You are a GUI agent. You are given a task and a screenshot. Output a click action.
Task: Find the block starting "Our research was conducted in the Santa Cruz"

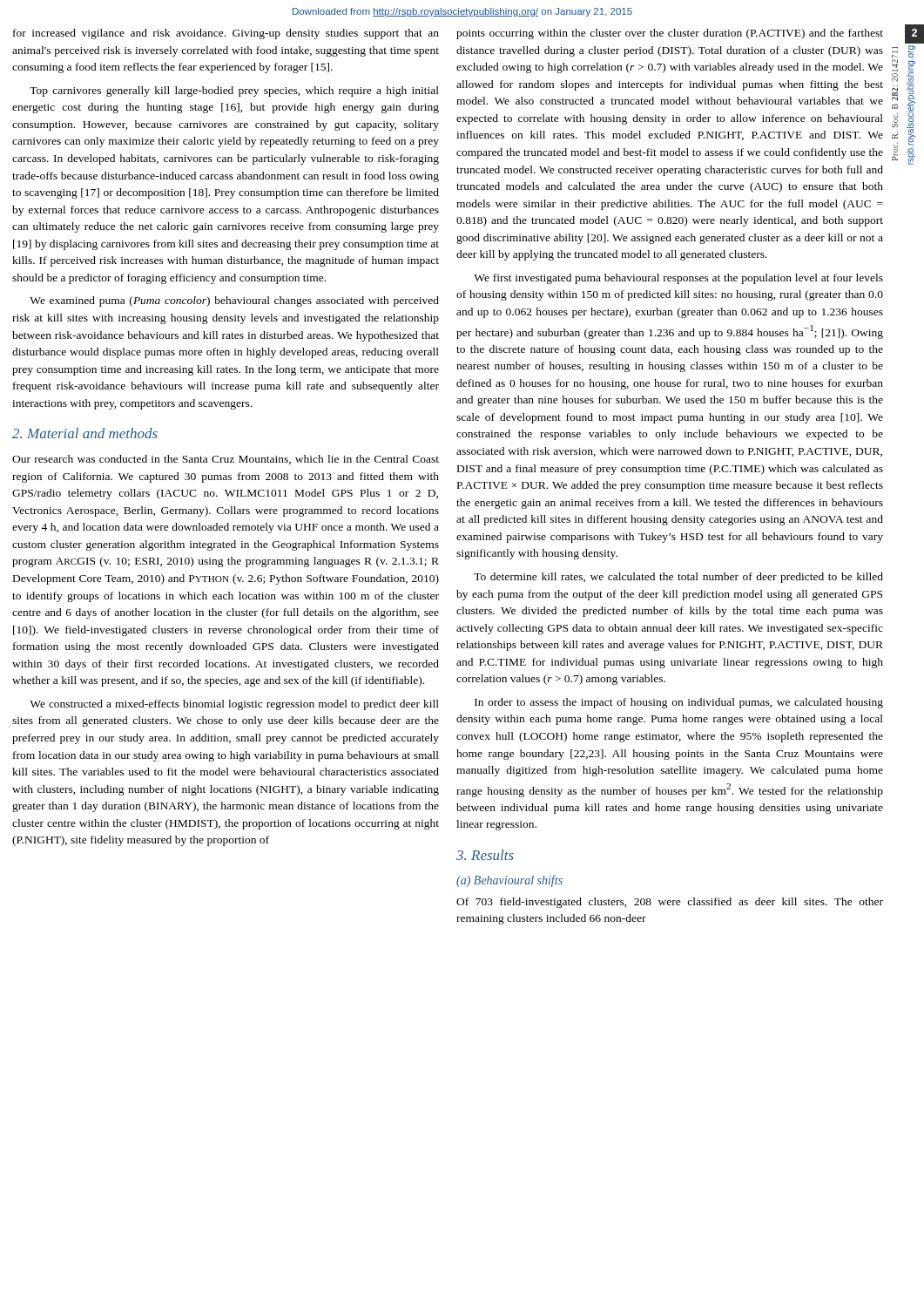[x=226, y=570]
